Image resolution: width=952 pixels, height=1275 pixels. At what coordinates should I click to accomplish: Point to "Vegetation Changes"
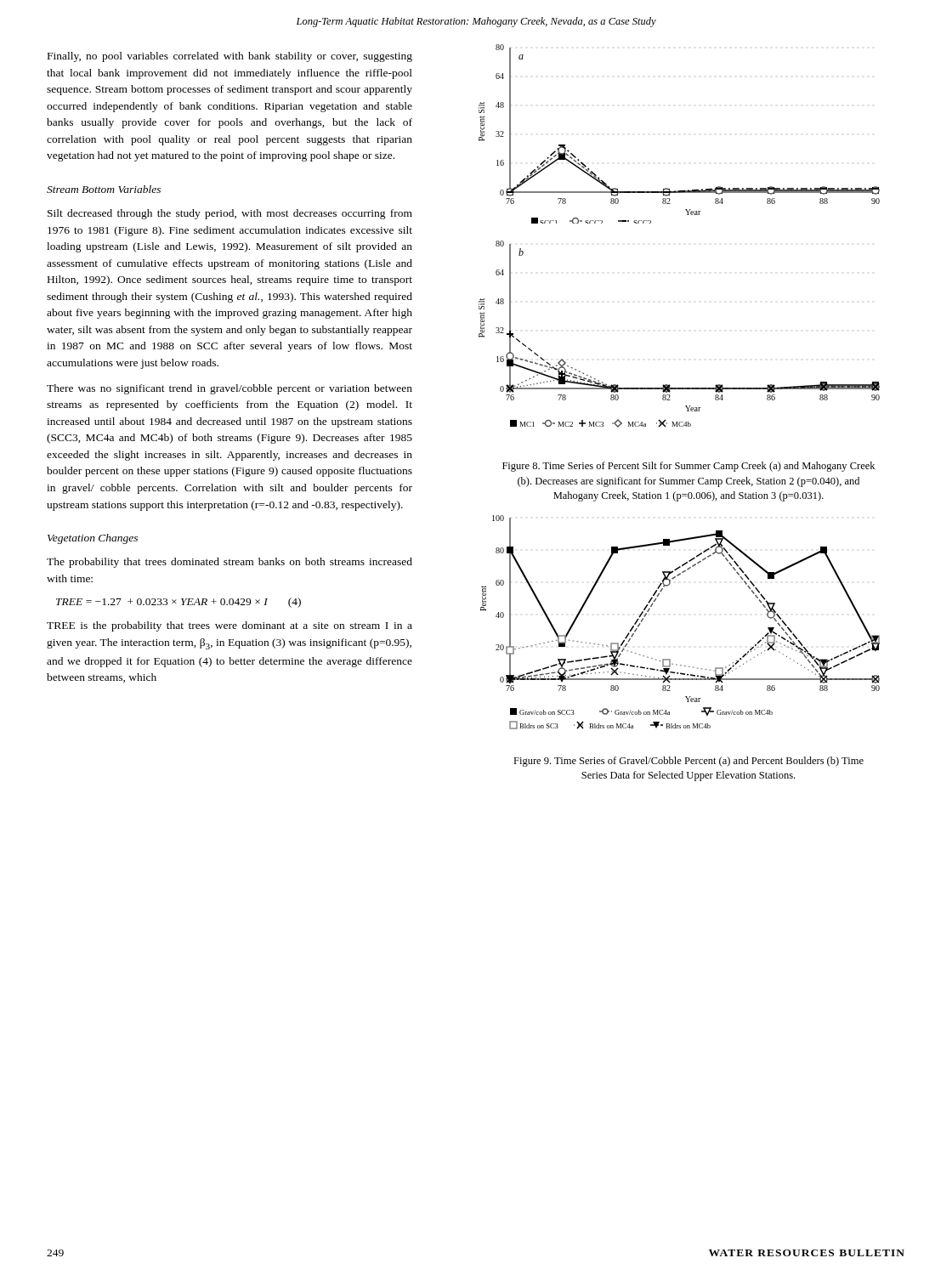coord(92,538)
